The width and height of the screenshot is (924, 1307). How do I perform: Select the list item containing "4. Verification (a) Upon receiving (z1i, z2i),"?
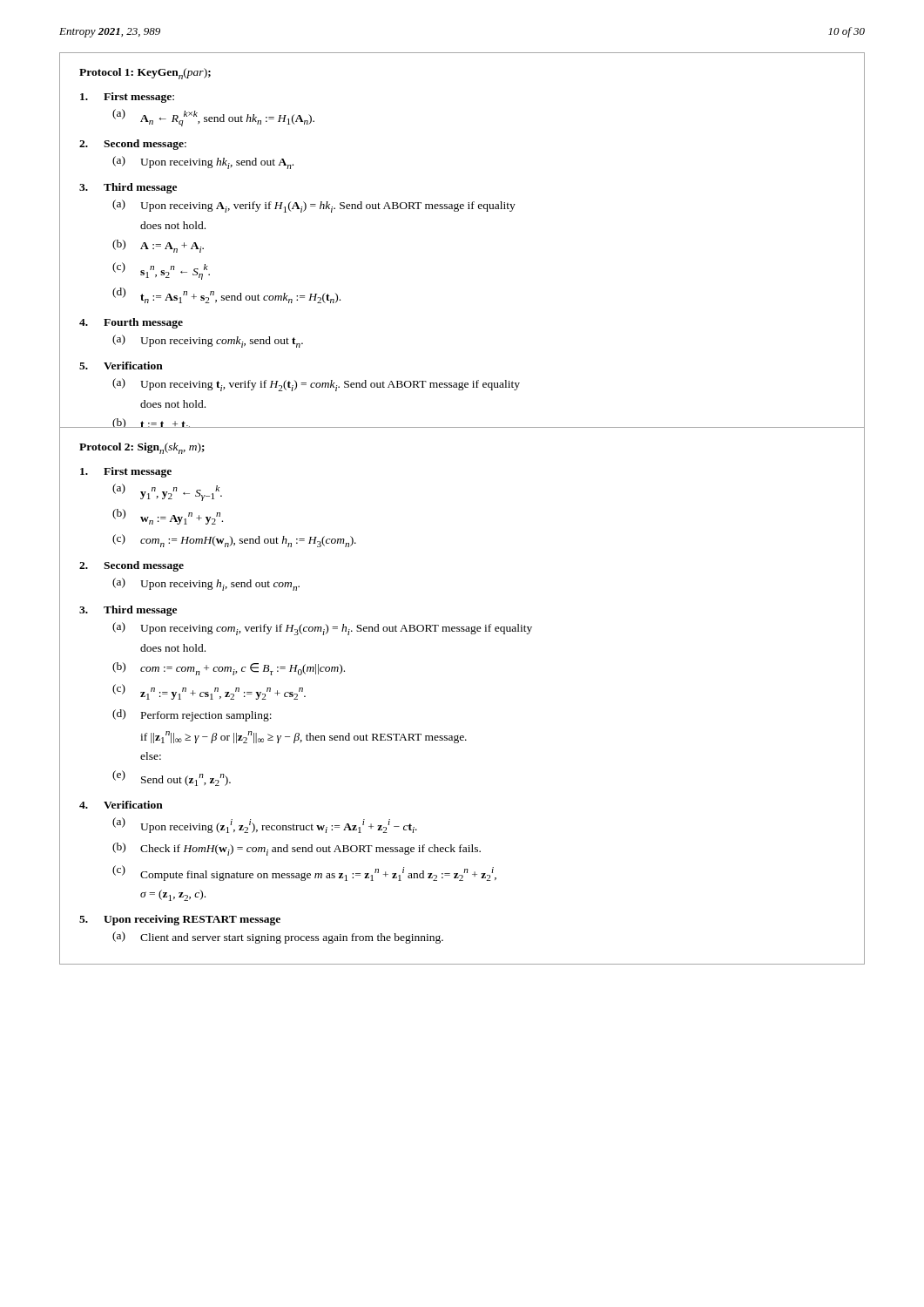pos(288,853)
